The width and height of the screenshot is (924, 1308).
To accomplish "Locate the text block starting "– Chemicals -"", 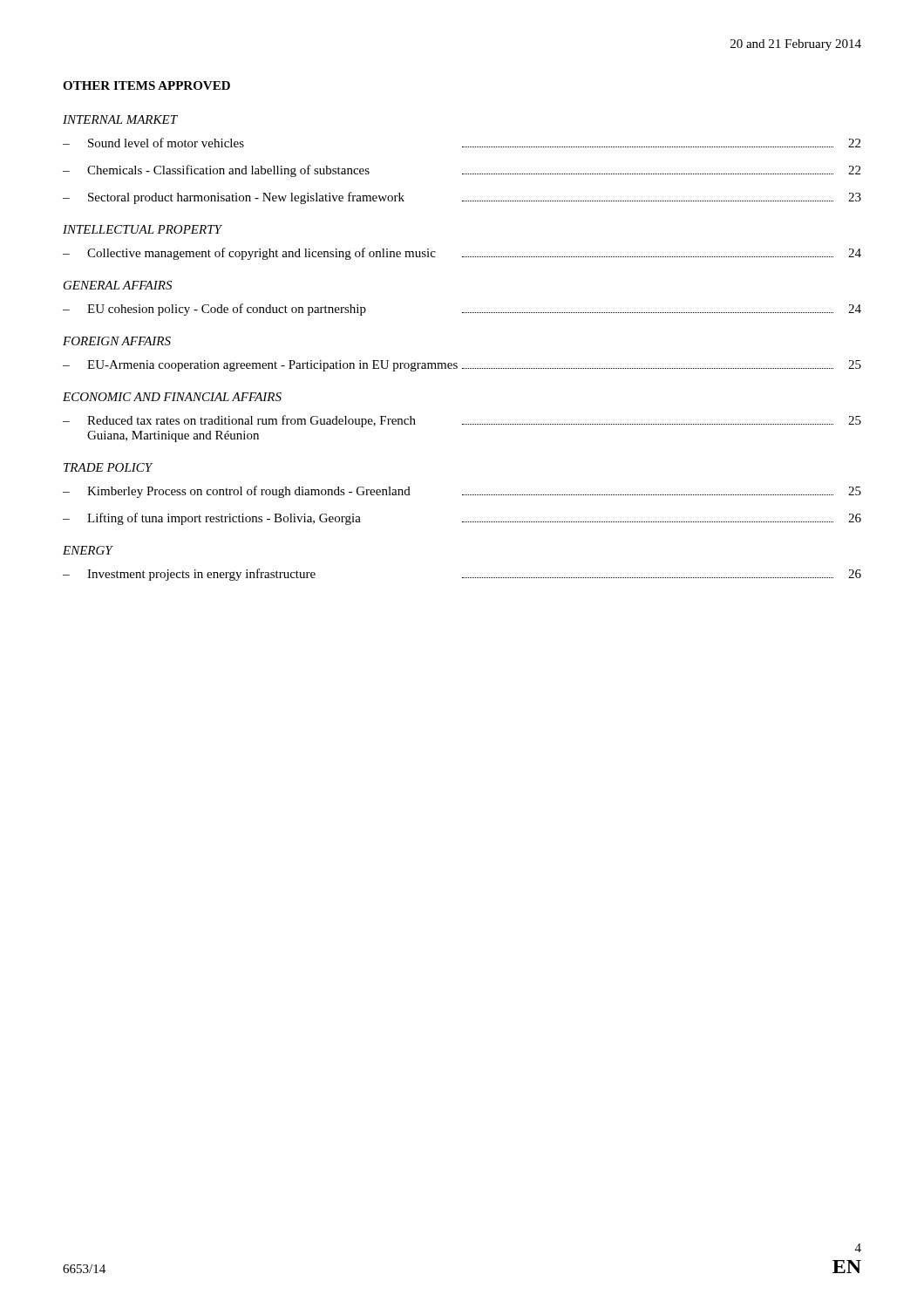I will click(462, 170).
